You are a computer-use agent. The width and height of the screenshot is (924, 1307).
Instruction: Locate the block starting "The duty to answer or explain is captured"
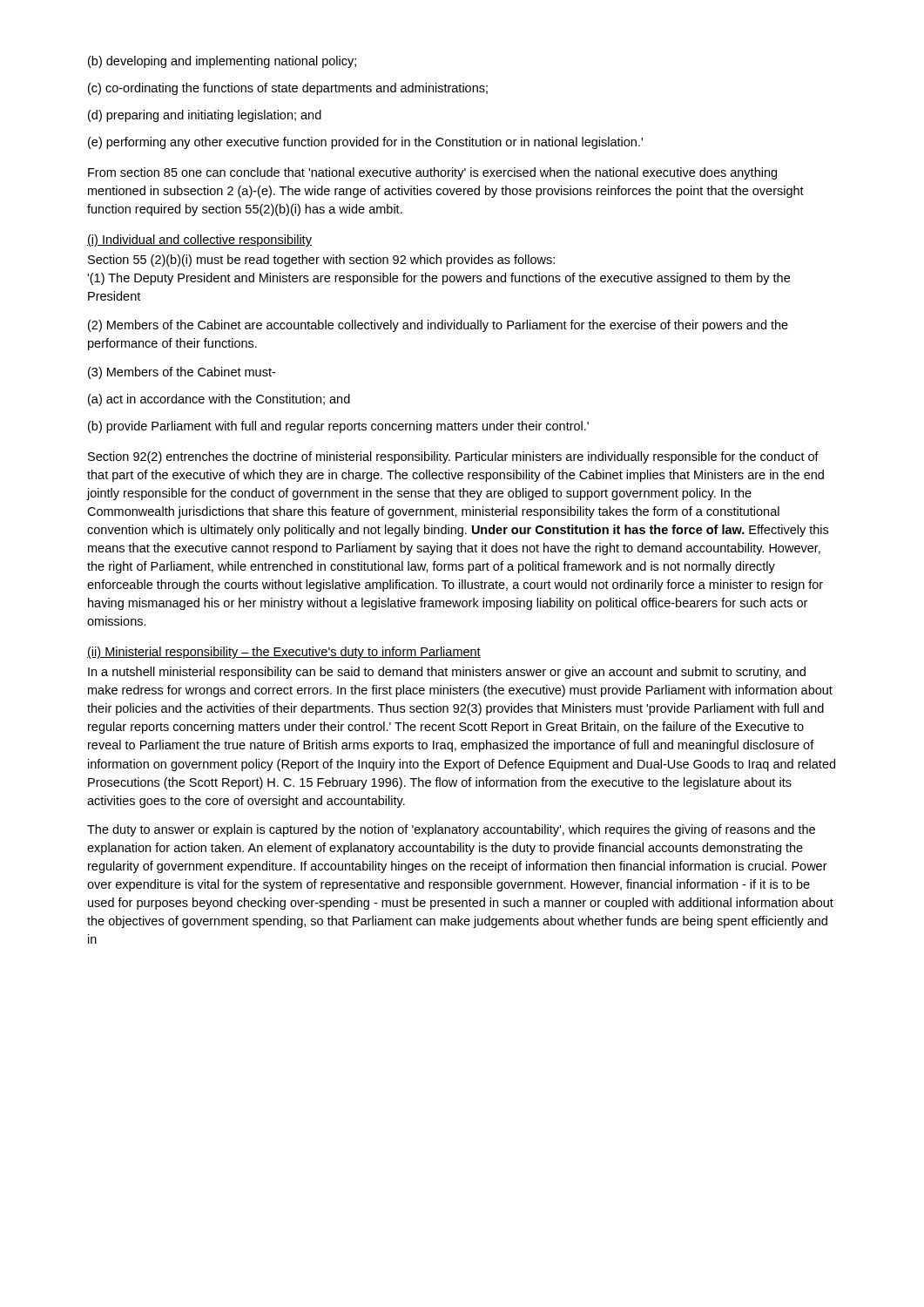[x=460, y=884]
